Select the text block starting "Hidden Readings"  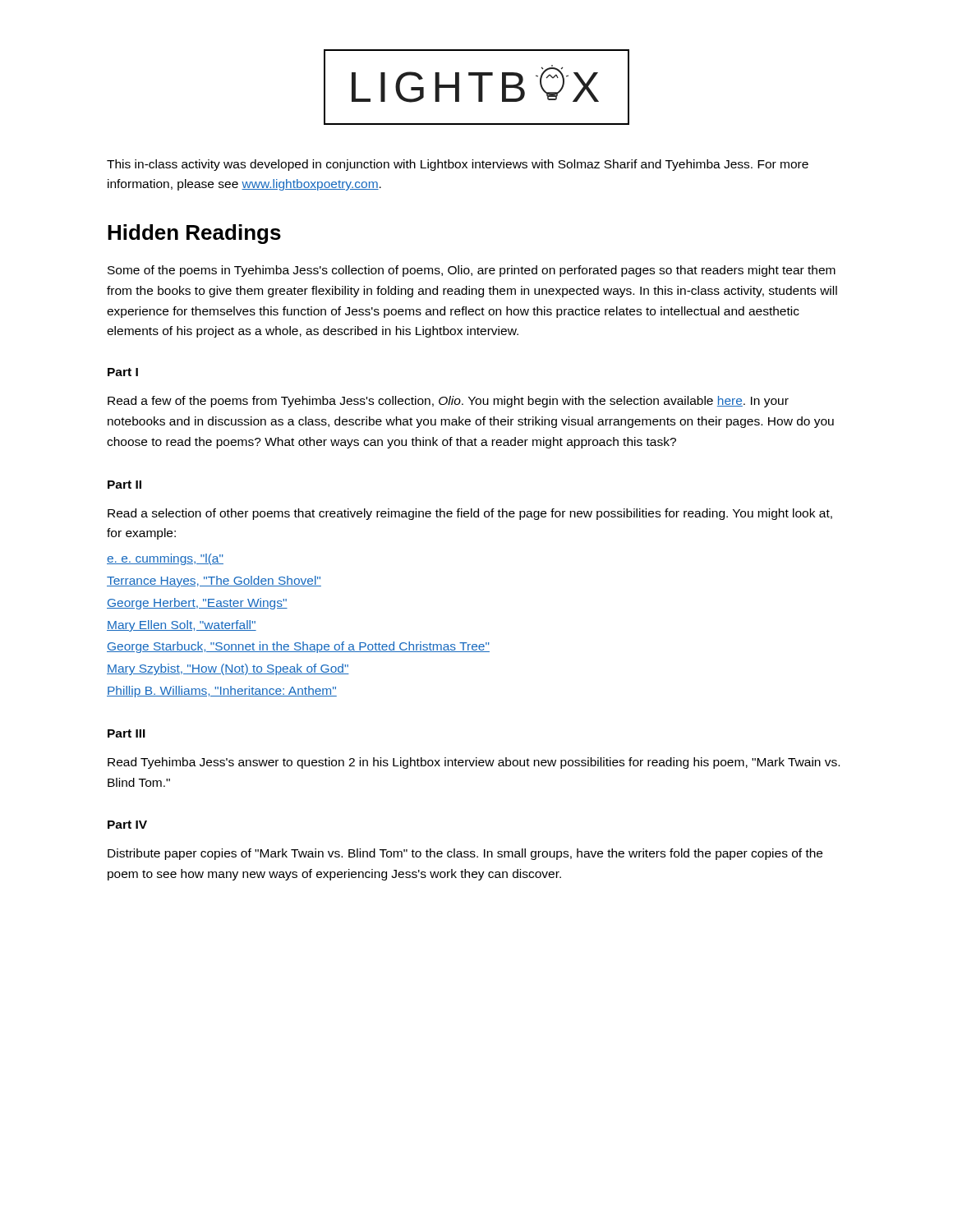194,234
